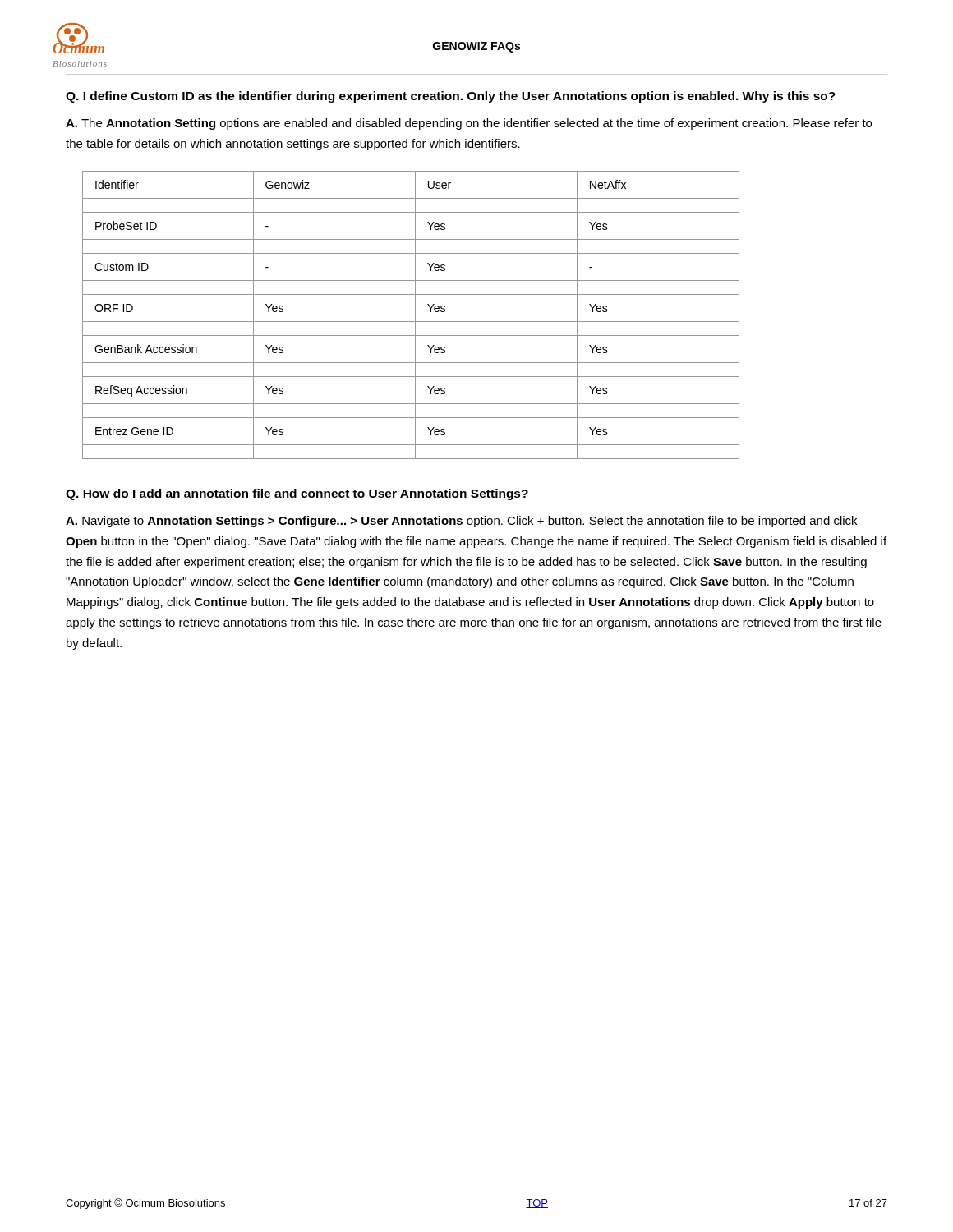The height and width of the screenshot is (1232, 953).
Task: Locate the section header that opens with "Q. How do I add an annotation"
Action: point(297,493)
